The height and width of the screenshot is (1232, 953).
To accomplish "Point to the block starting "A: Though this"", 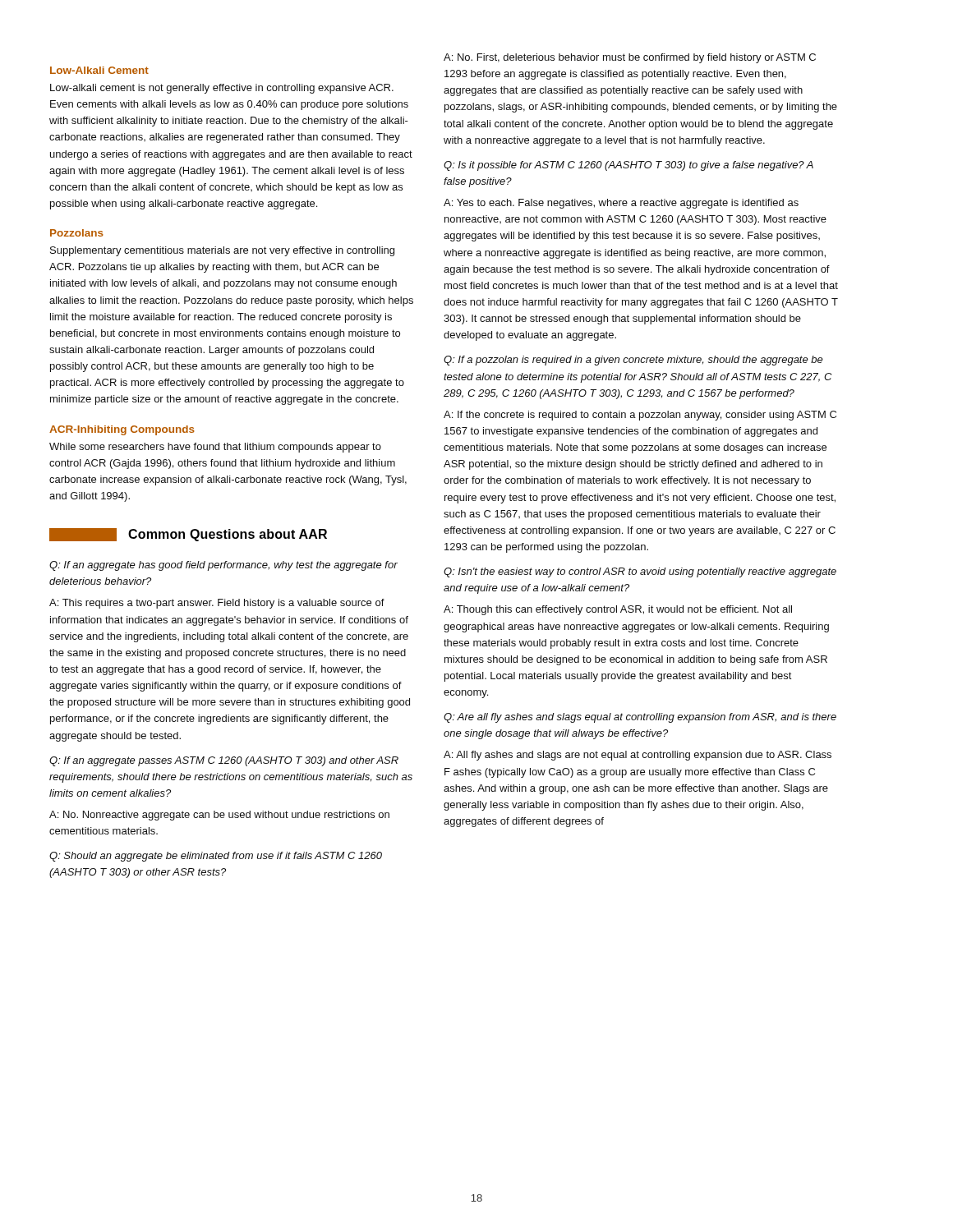I will 637,651.
